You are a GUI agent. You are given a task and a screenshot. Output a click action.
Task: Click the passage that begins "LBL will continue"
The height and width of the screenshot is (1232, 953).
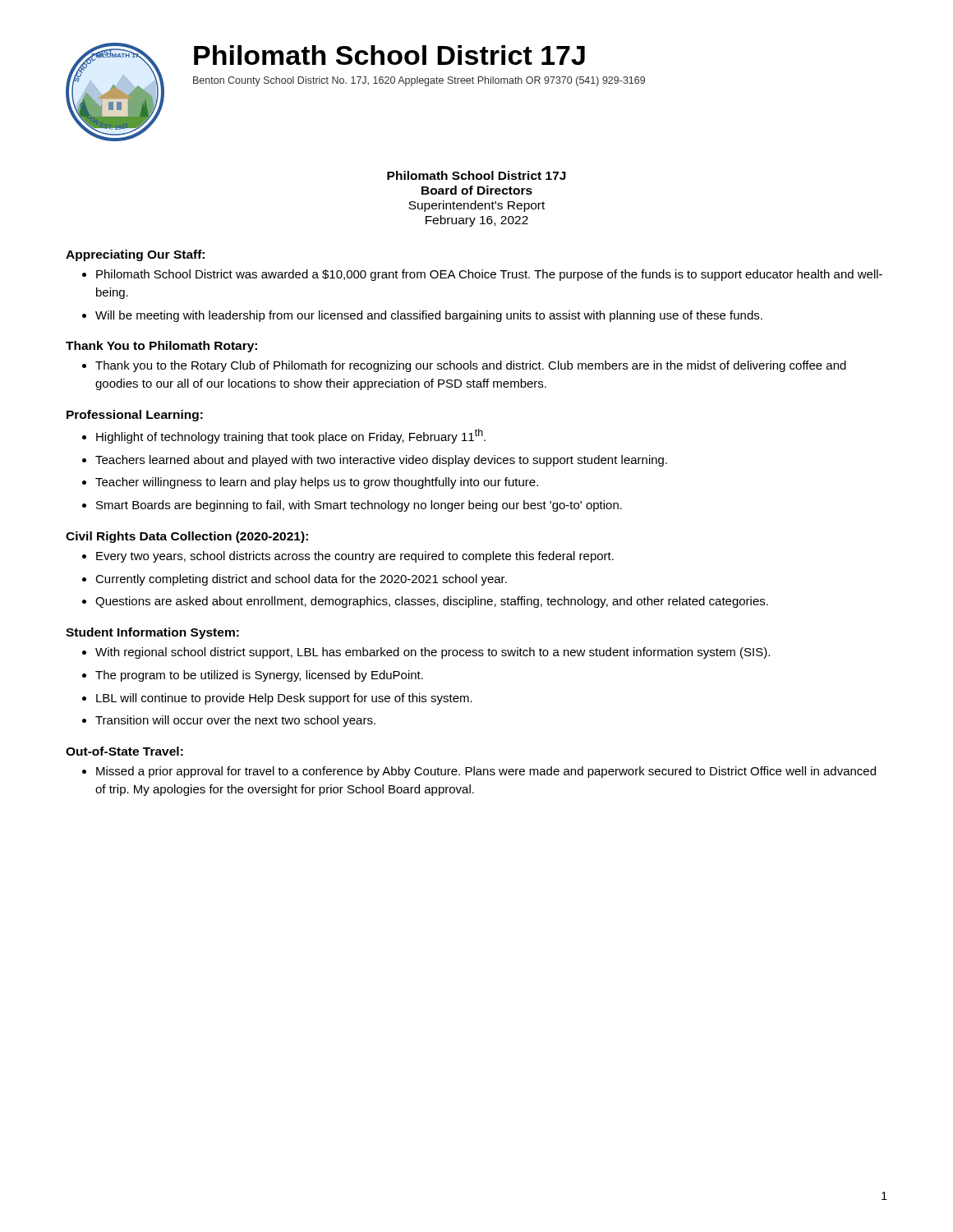point(284,697)
